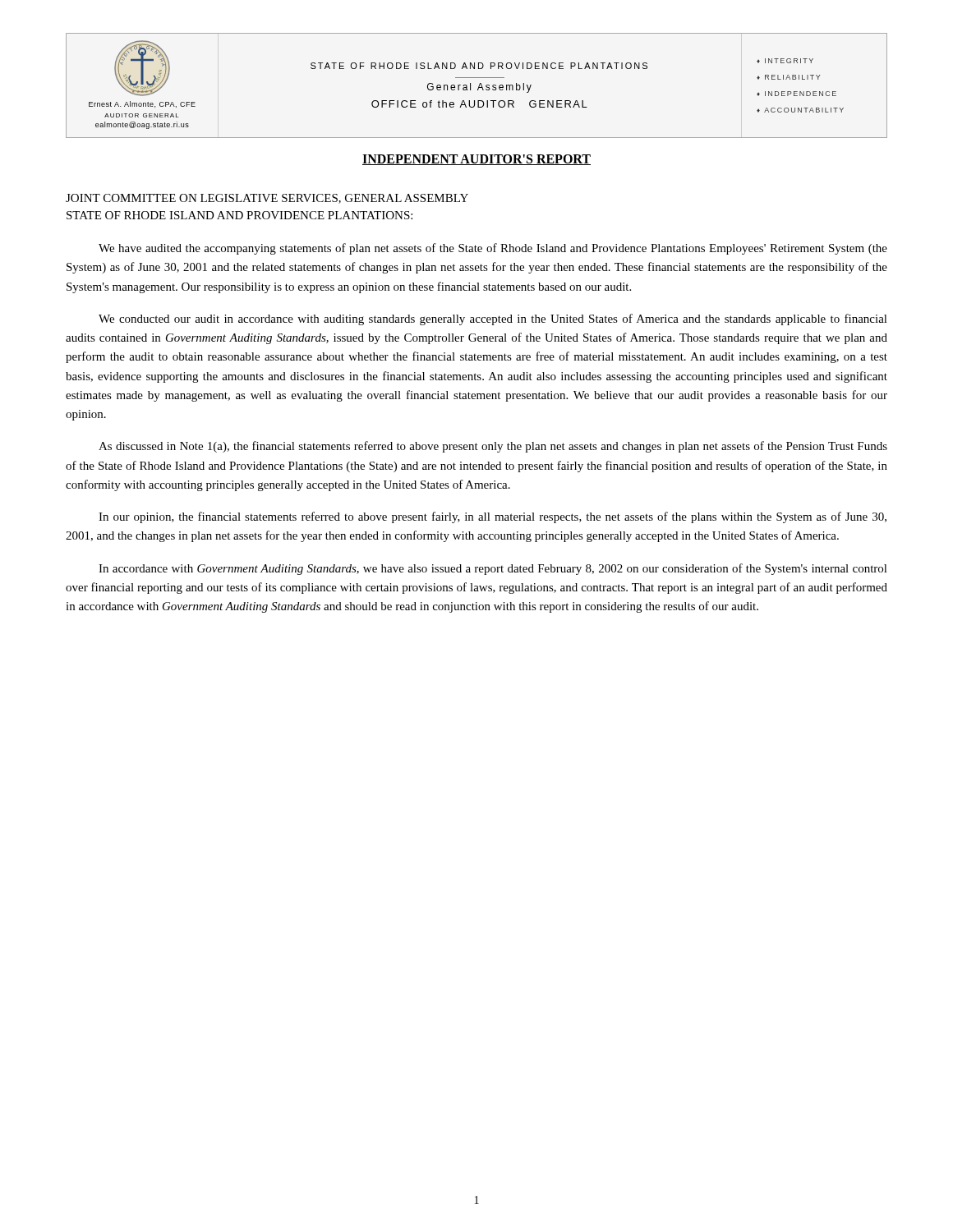This screenshot has height=1232, width=953.
Task: Select the text block that reads "As discussed in Note"
Action: pyautogui.click(x=476, y=465)
